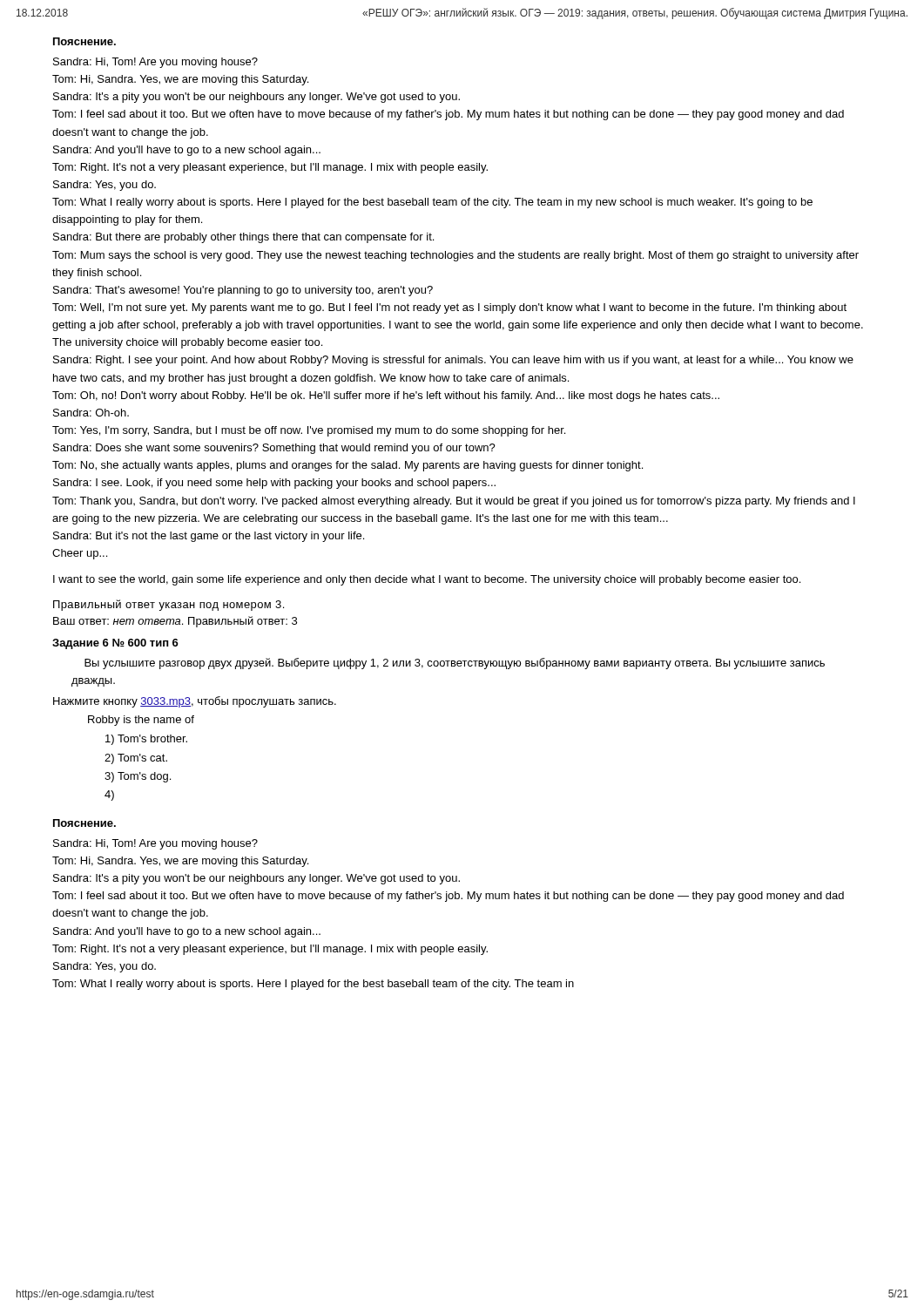
Task: Select the text block containing "Нажмите кнопку 3033.mp3,"
Action: click(195, 701)
